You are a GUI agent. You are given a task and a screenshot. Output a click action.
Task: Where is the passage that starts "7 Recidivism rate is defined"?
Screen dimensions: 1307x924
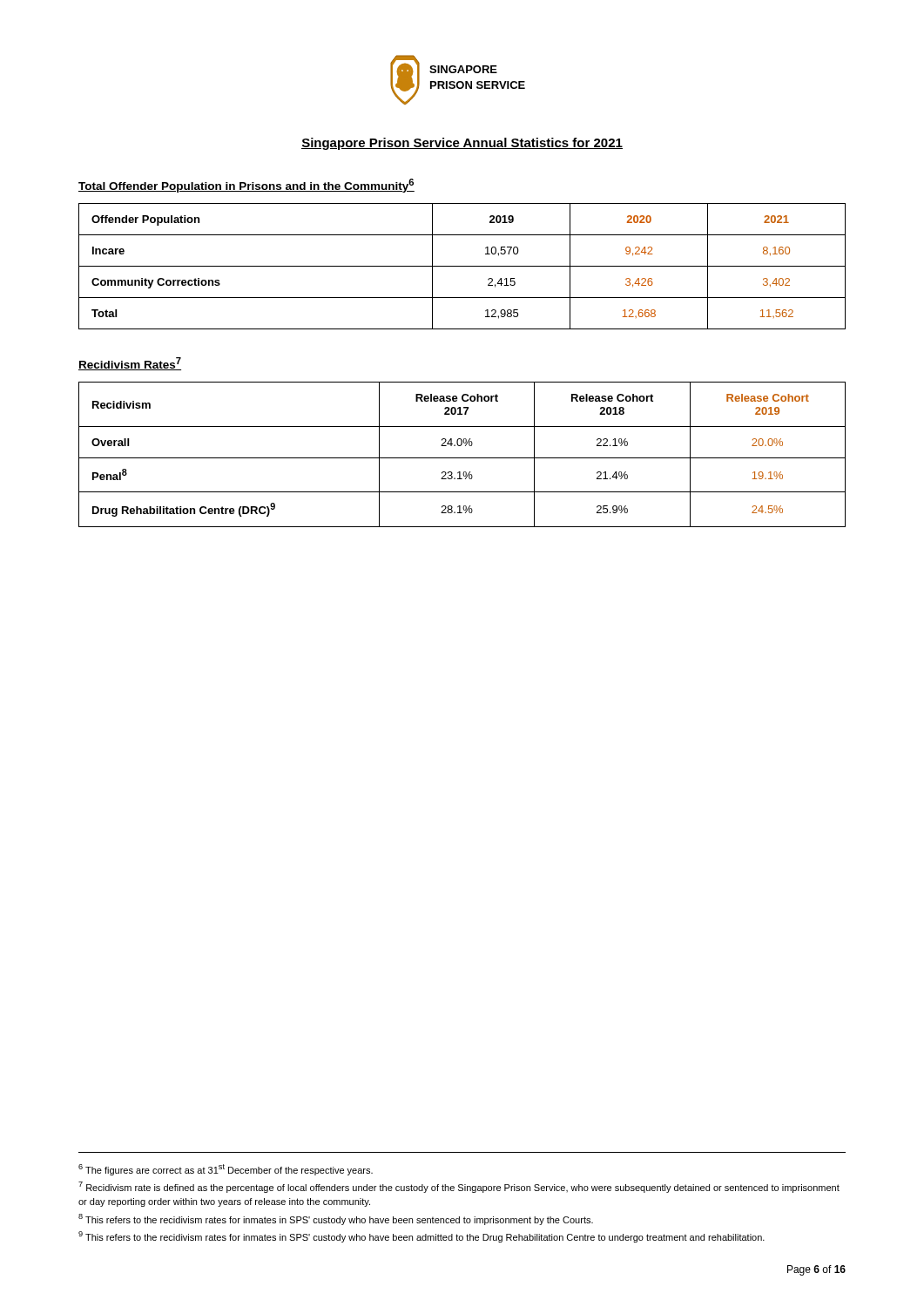click(x=462, y=1194)
